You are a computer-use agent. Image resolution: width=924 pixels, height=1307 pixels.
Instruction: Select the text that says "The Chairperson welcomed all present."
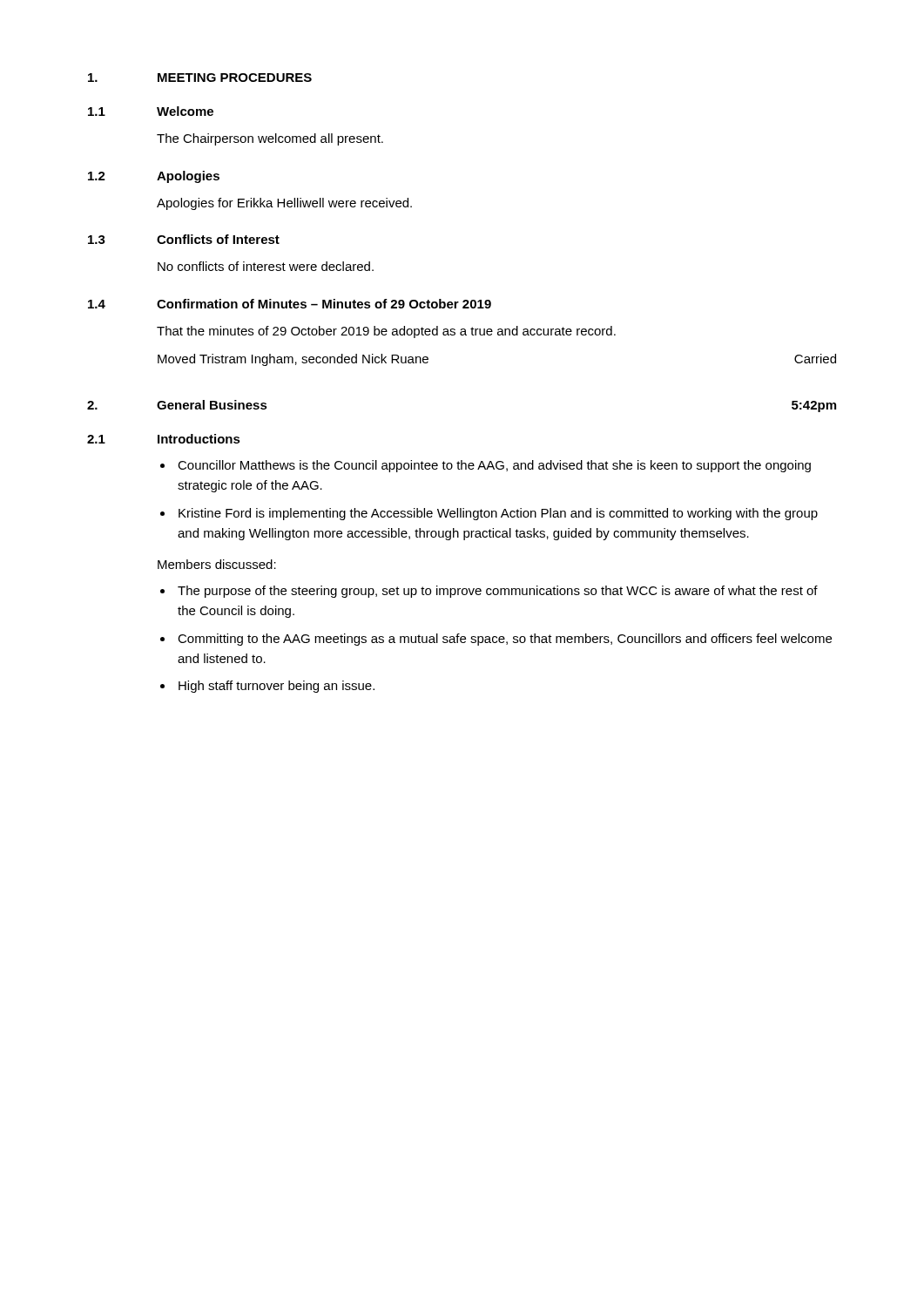pyautogui.click(x=270, y=138)
